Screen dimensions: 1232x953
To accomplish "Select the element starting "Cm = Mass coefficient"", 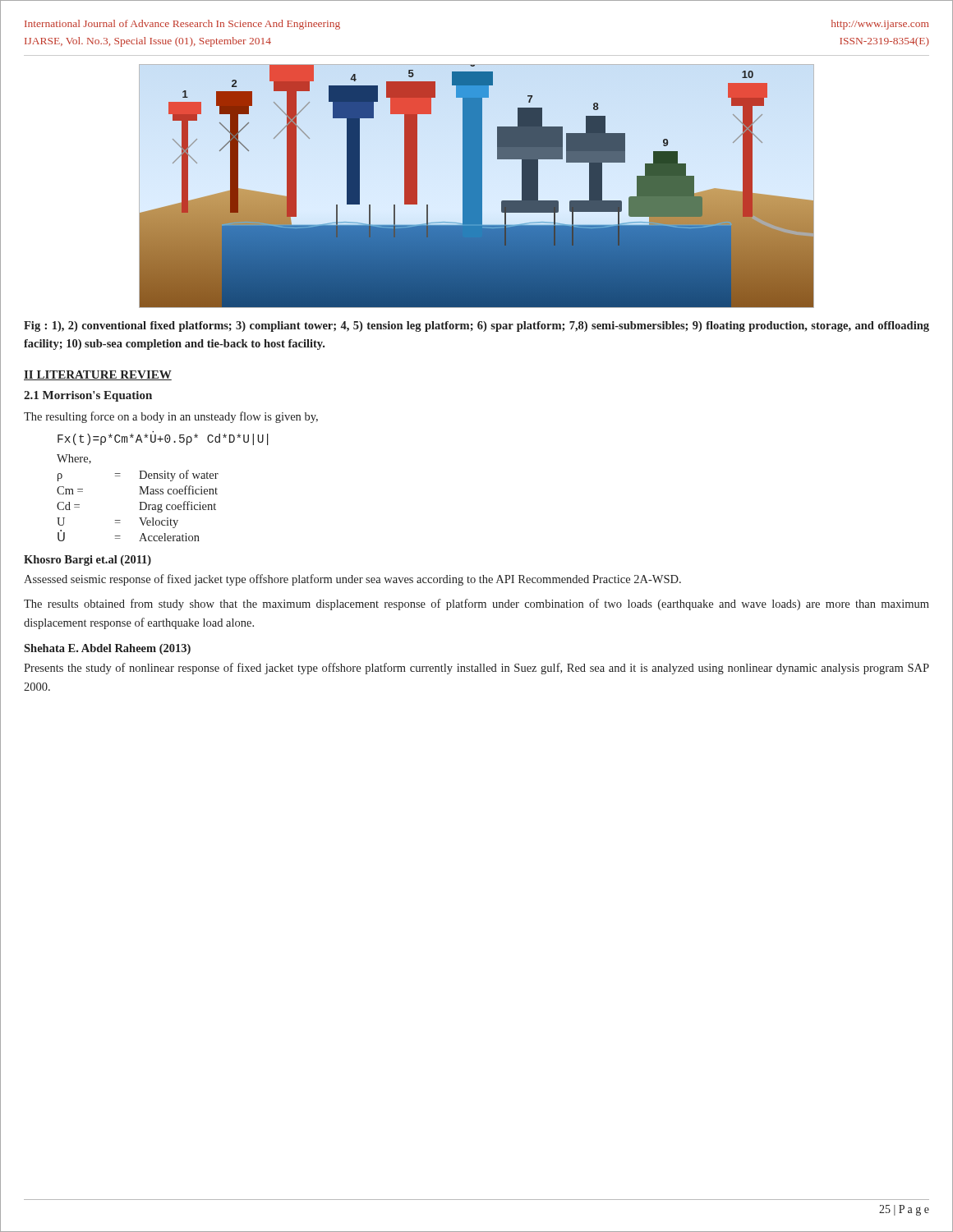I will pos(137,491).
